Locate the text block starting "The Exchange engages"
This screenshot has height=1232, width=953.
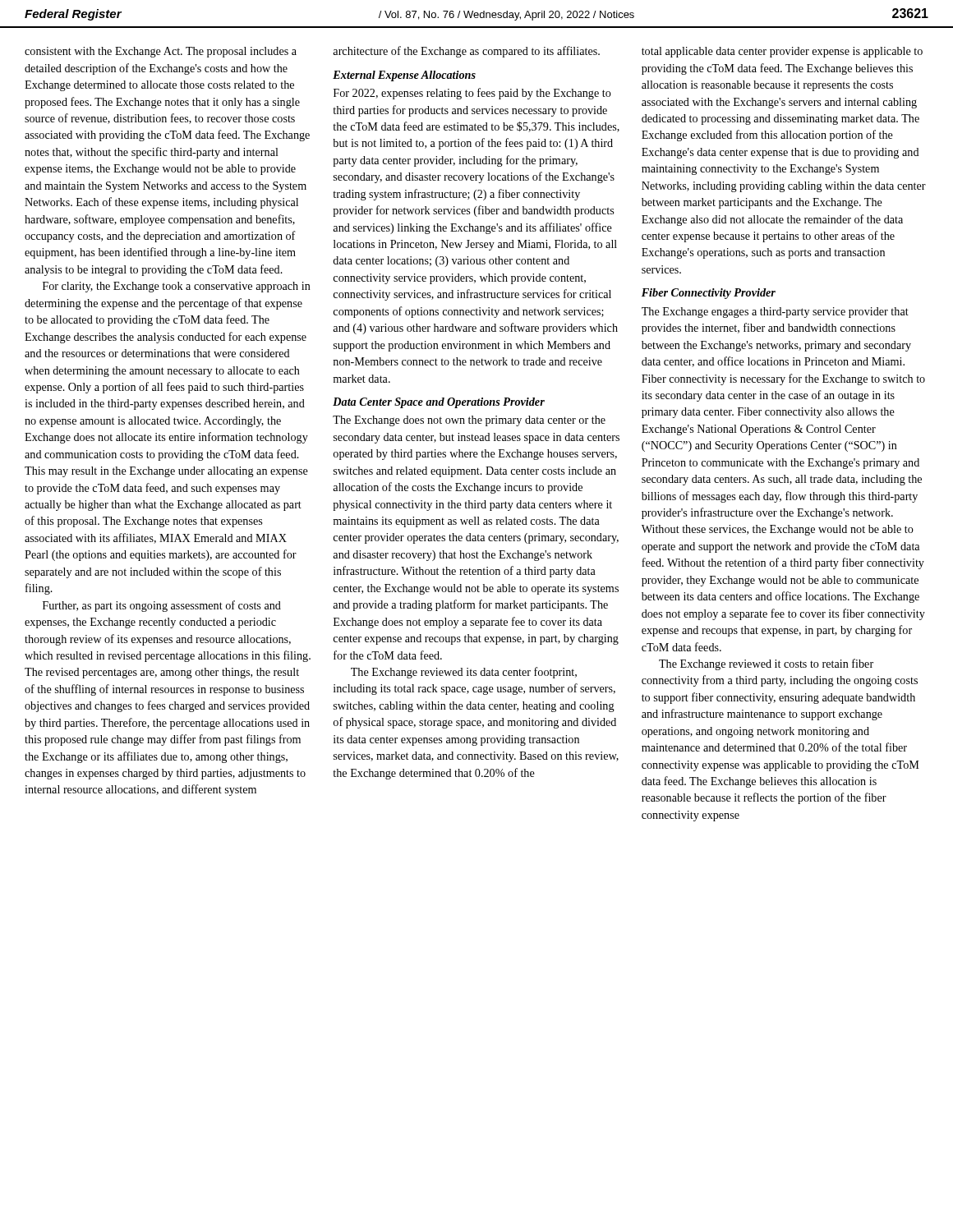785,479
